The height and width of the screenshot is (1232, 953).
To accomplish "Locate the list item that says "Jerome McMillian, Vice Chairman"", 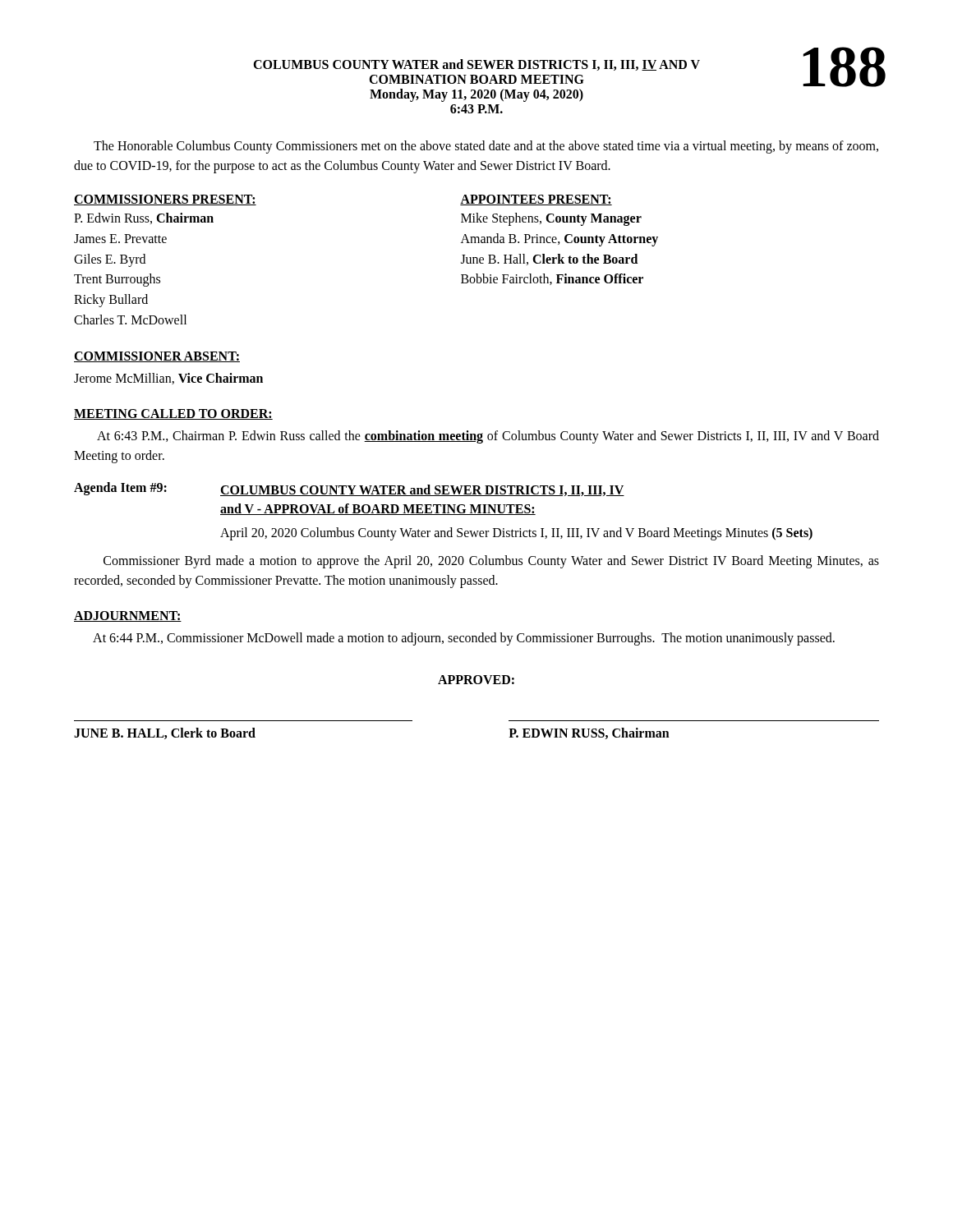I will click(169, 378).
